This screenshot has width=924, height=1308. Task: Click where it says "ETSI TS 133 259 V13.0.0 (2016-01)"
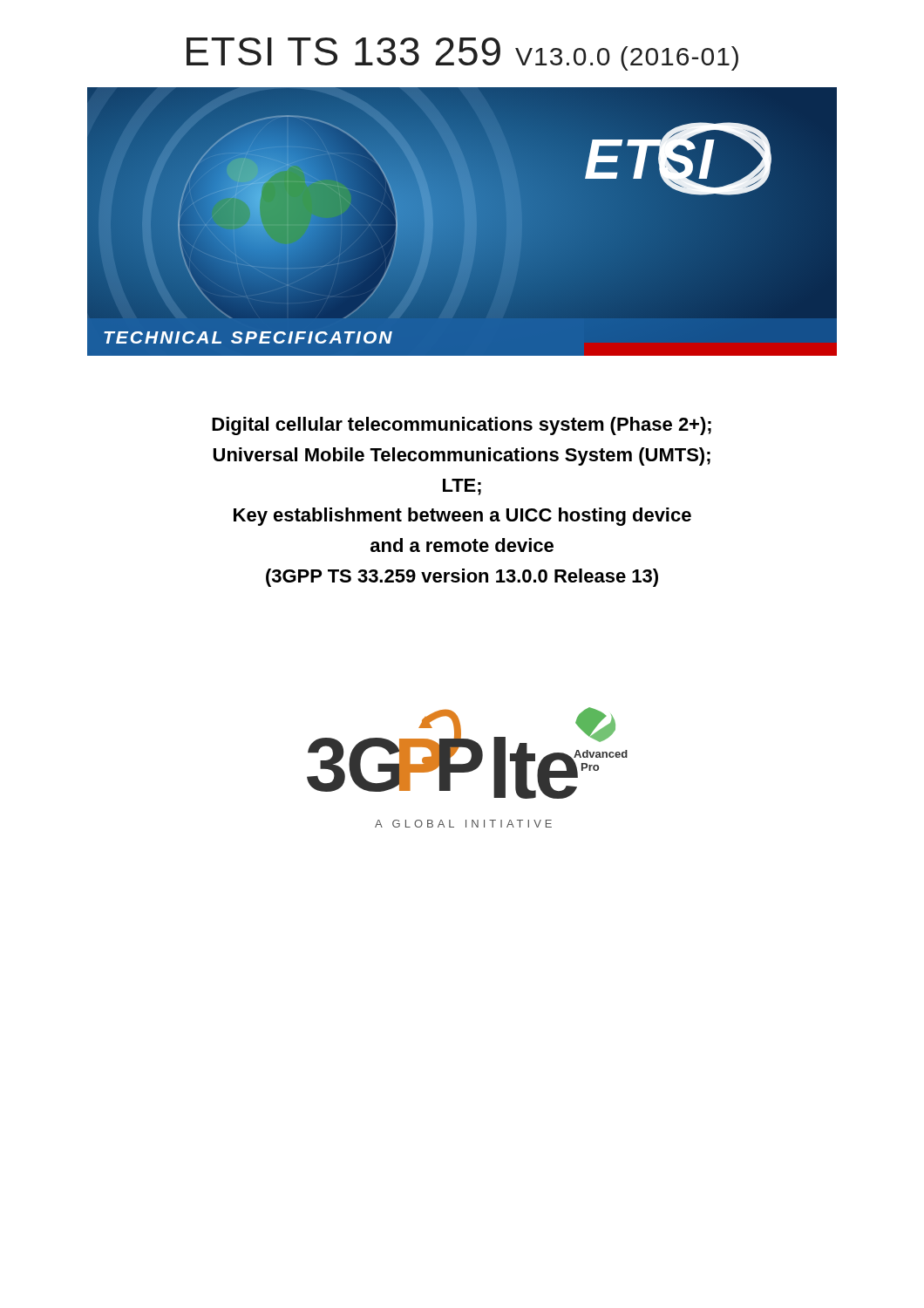(x=462, y=51)
